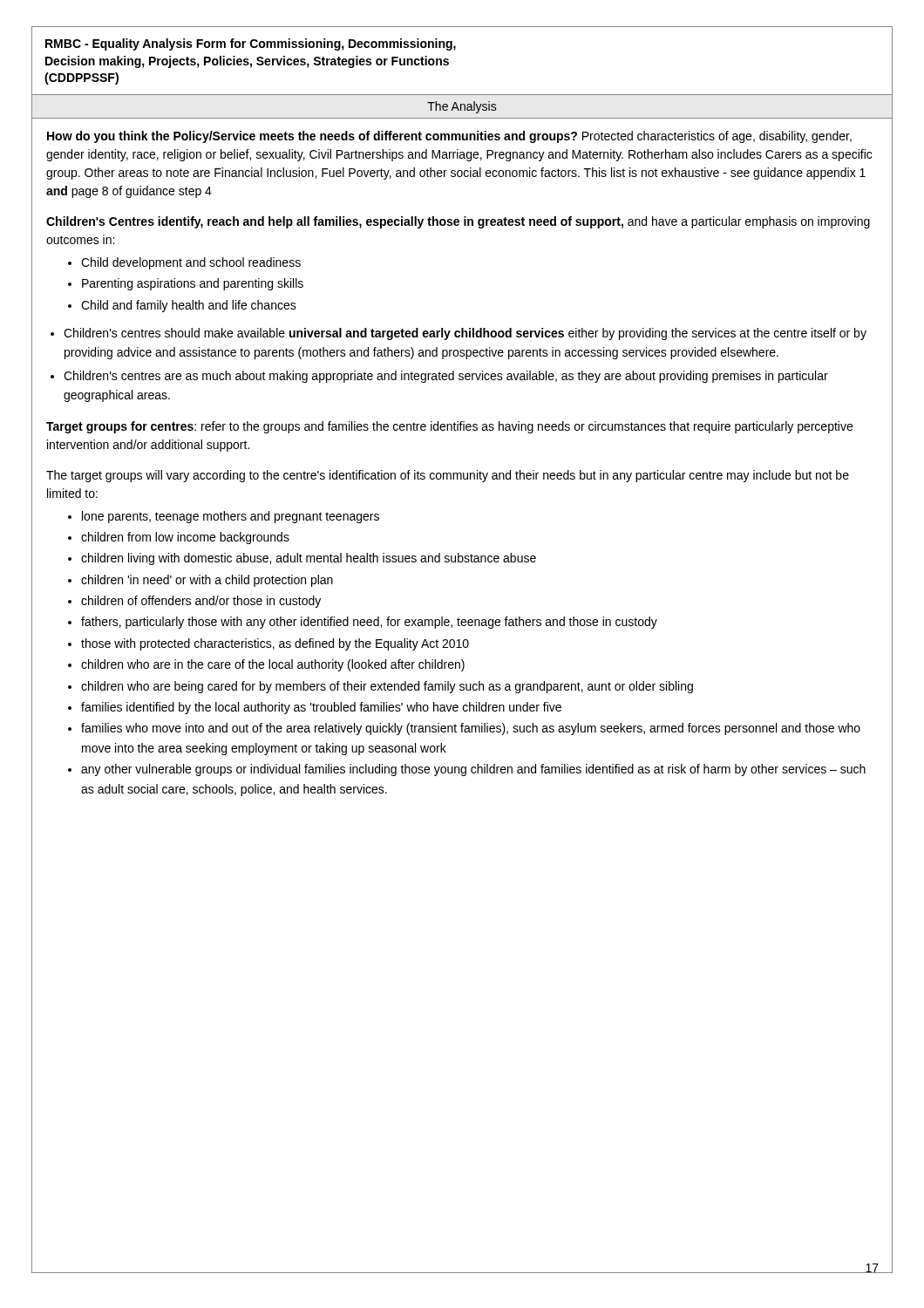Point to the block beginning "children of offenders and/or those in"
The height and width of the screenshot is (1308, 924).
pyautogui.click(x=201, y=601)
